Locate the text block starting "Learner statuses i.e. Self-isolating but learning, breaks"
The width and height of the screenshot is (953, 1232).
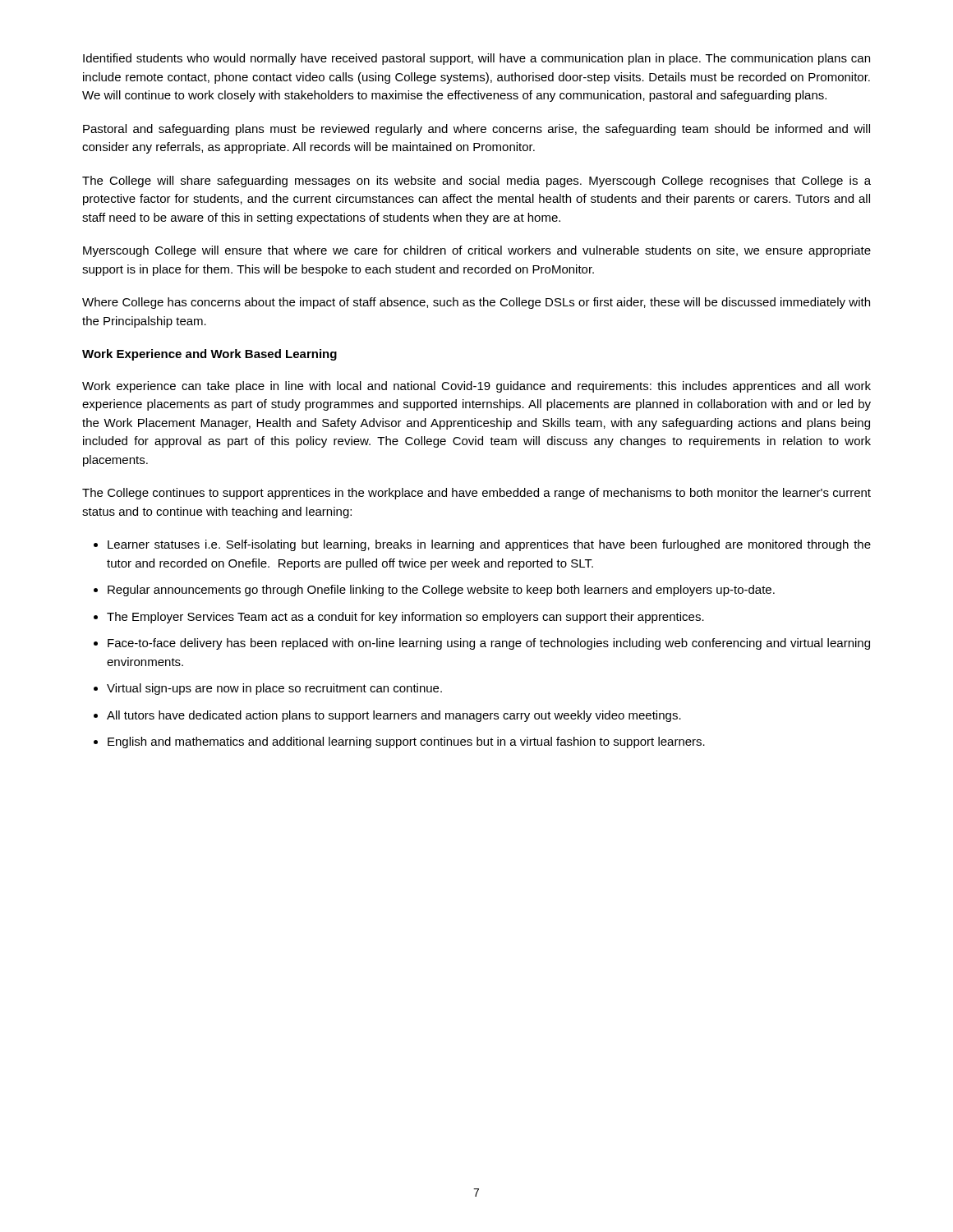[x=489, y=553]
